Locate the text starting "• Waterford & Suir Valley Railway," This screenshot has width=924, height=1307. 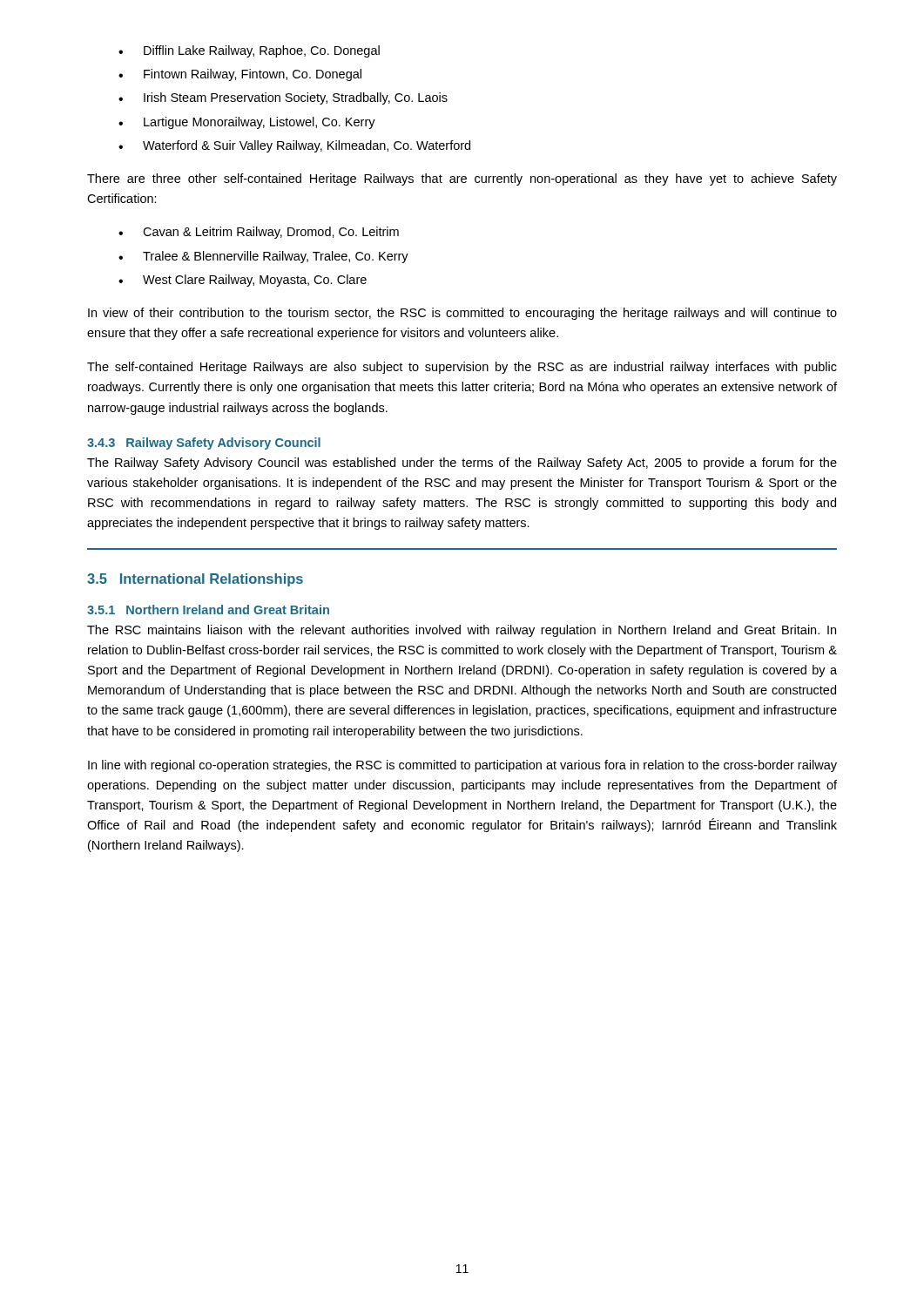478,147
